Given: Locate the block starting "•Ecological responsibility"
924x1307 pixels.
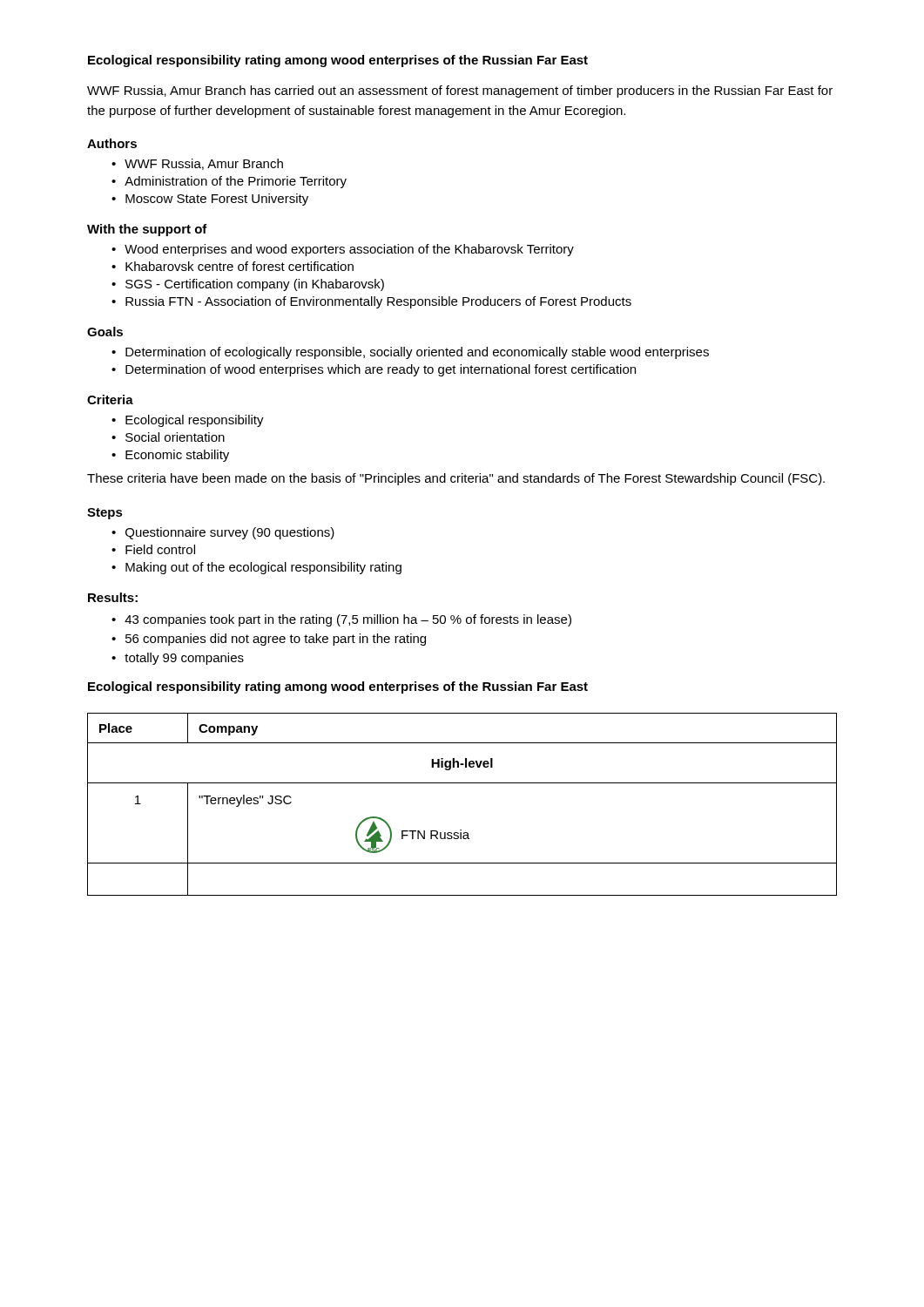Looking at the screenshot, I should (x=187, y=420).
